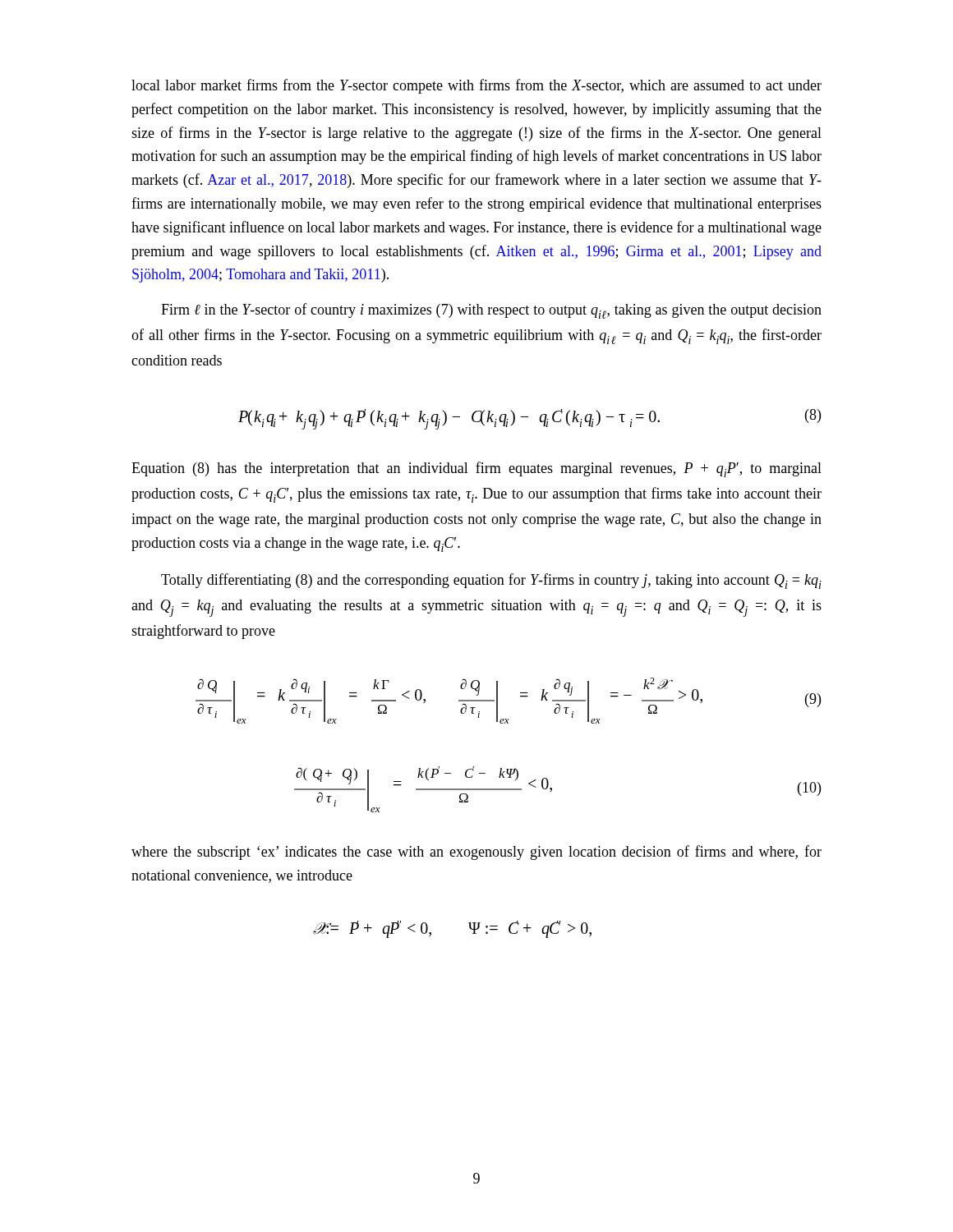Point to the formula beginning "𝒳 := P ′ + q P ′′"
The image size is (953, 1232).
476,927
